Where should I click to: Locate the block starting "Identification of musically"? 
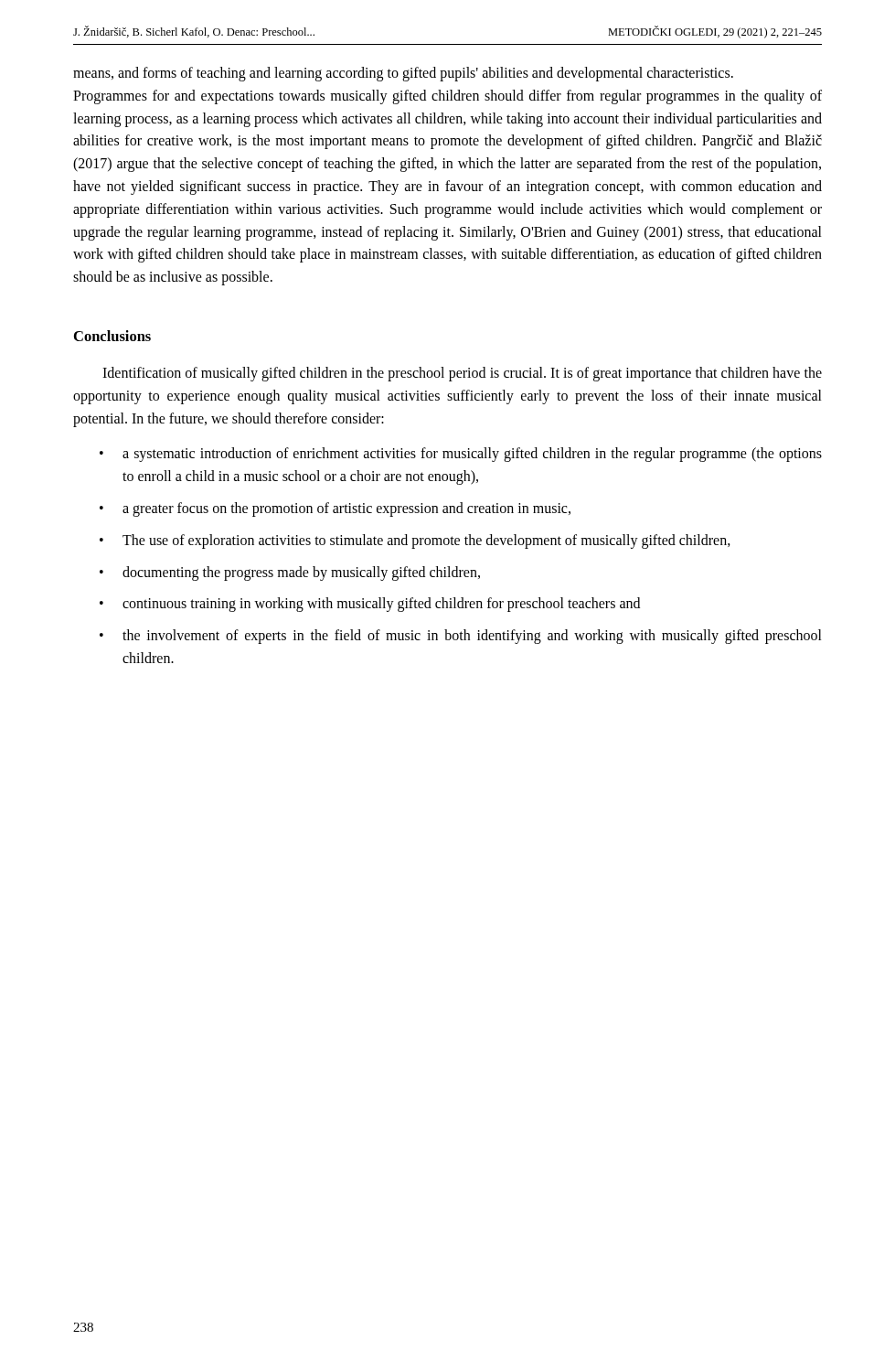click(x=448, y=396)
